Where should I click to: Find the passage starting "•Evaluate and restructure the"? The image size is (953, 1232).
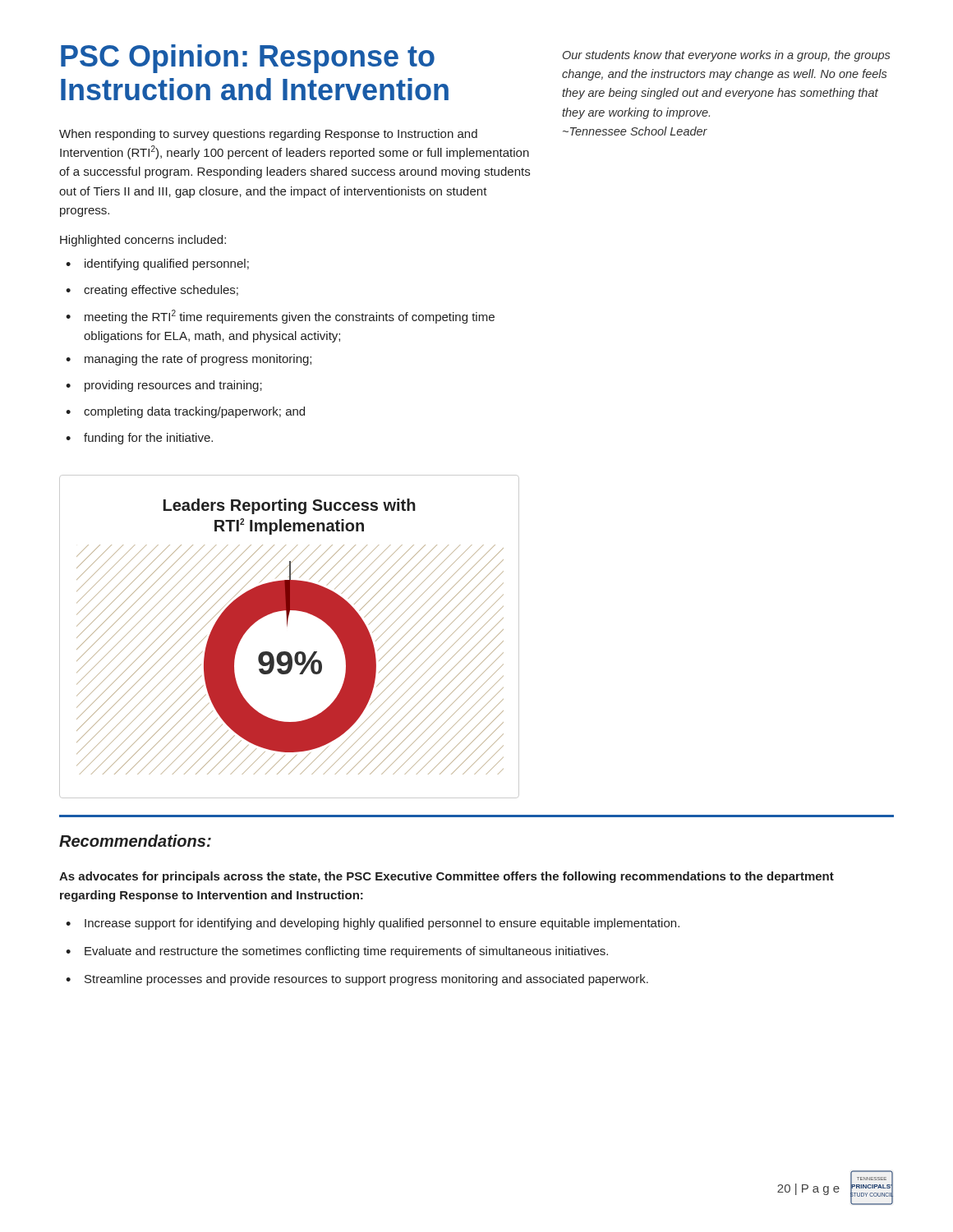pyautogui.click(x=337, y=953)
